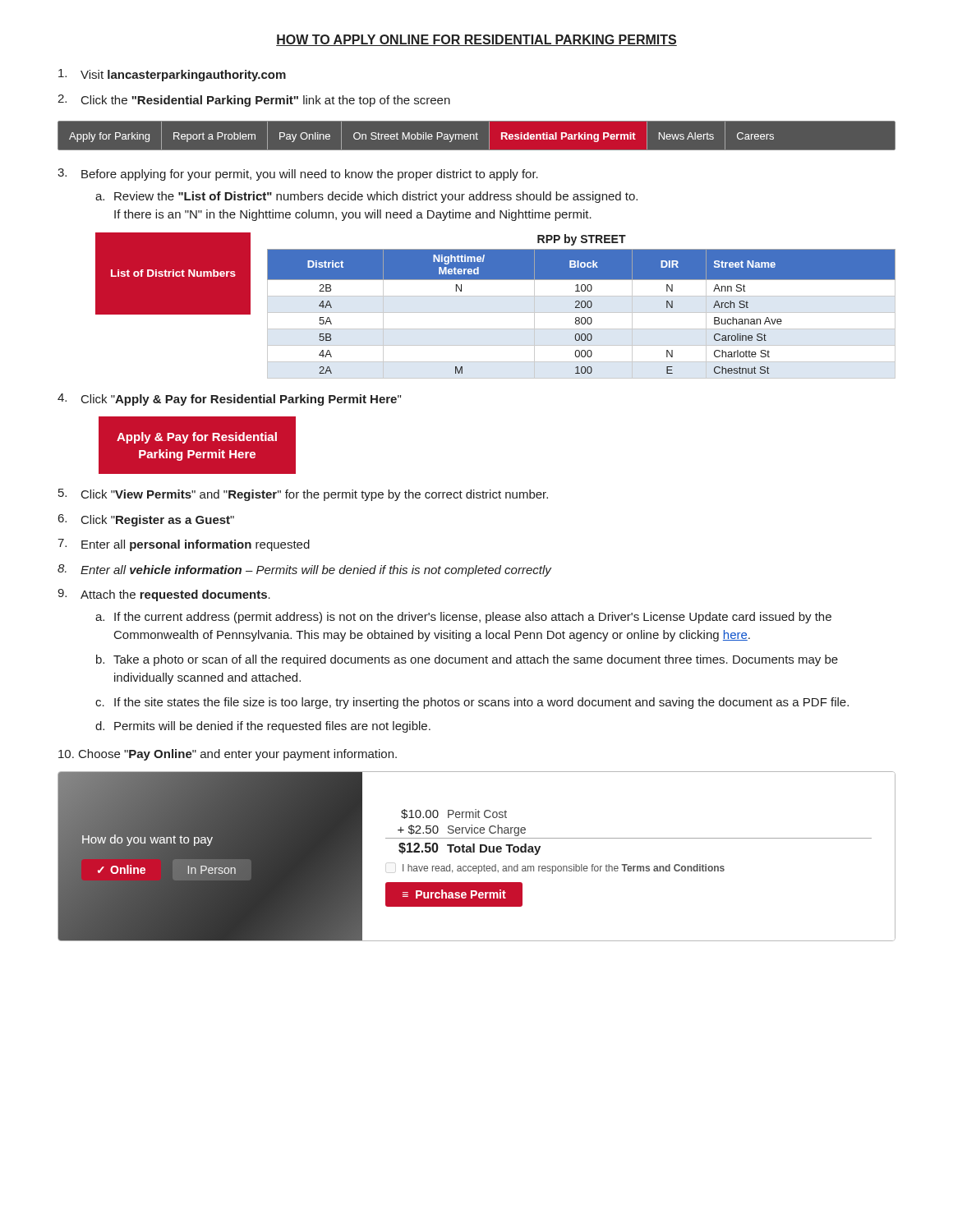Screen dimensions: 1232x953
Task: Click on the text block starting "6. Click "Register"
Action: 146,520
